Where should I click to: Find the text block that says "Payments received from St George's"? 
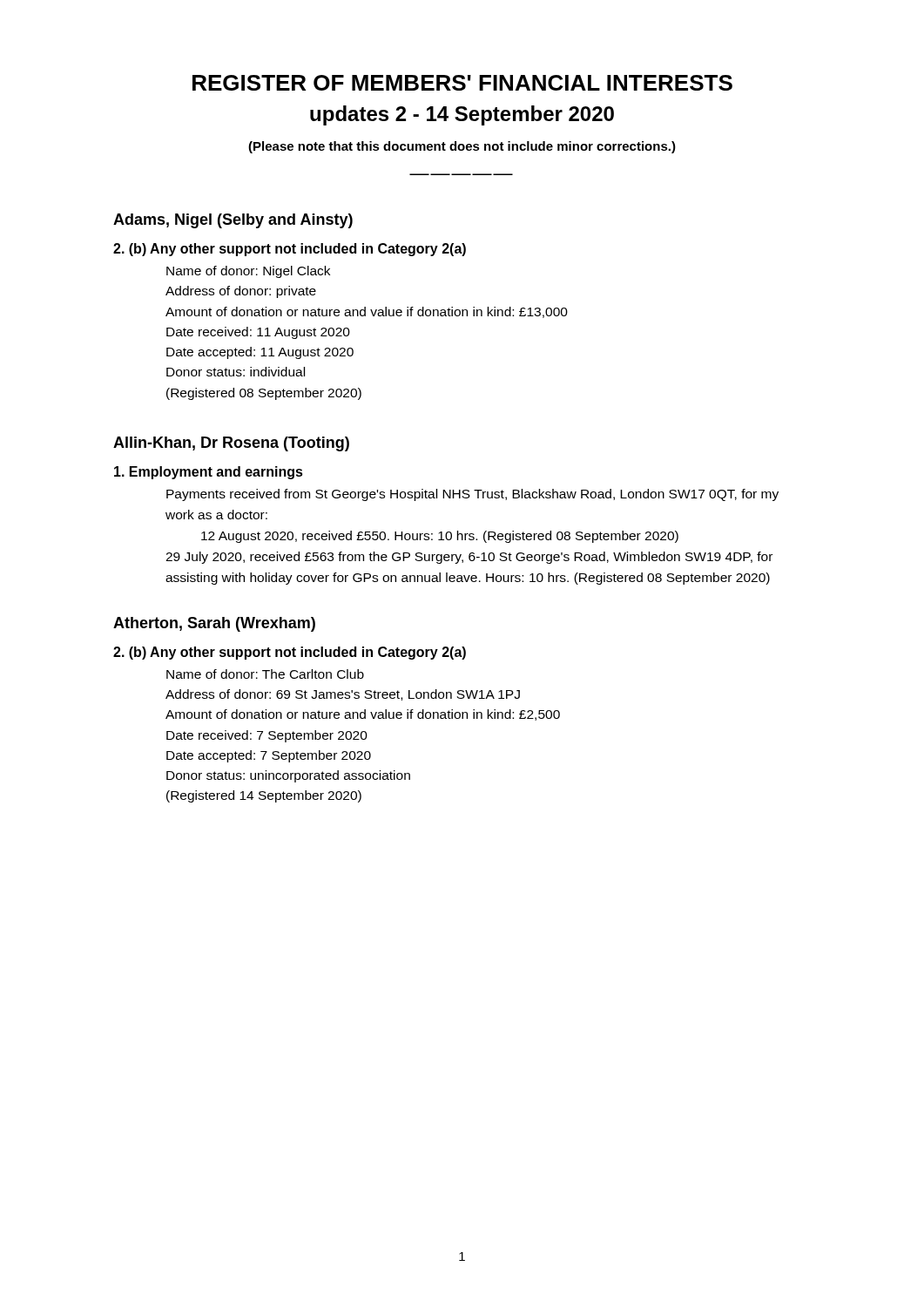click(x=488, y=536)
